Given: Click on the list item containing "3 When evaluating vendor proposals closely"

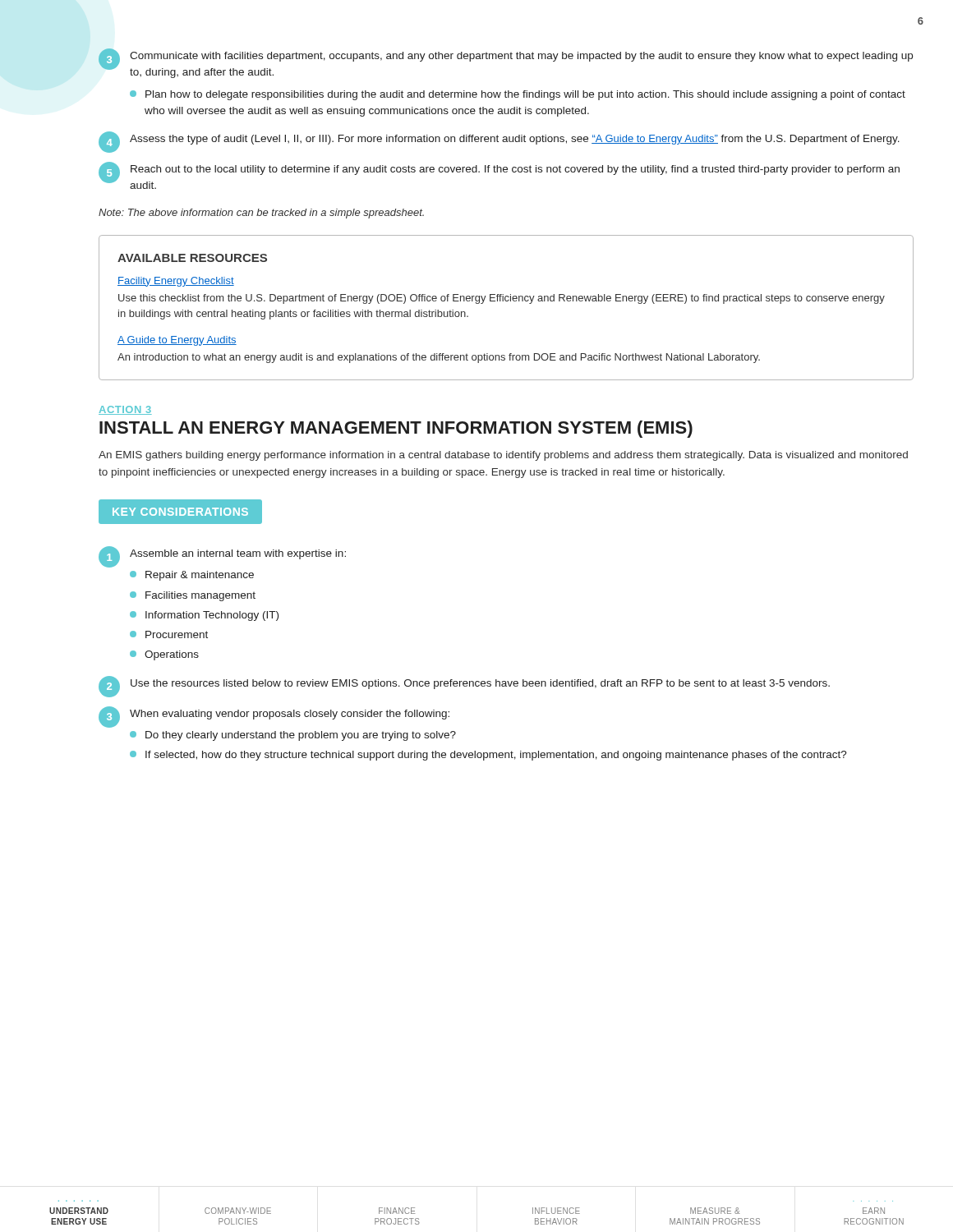Looking at the screenshot, I should tap(274, 717).
